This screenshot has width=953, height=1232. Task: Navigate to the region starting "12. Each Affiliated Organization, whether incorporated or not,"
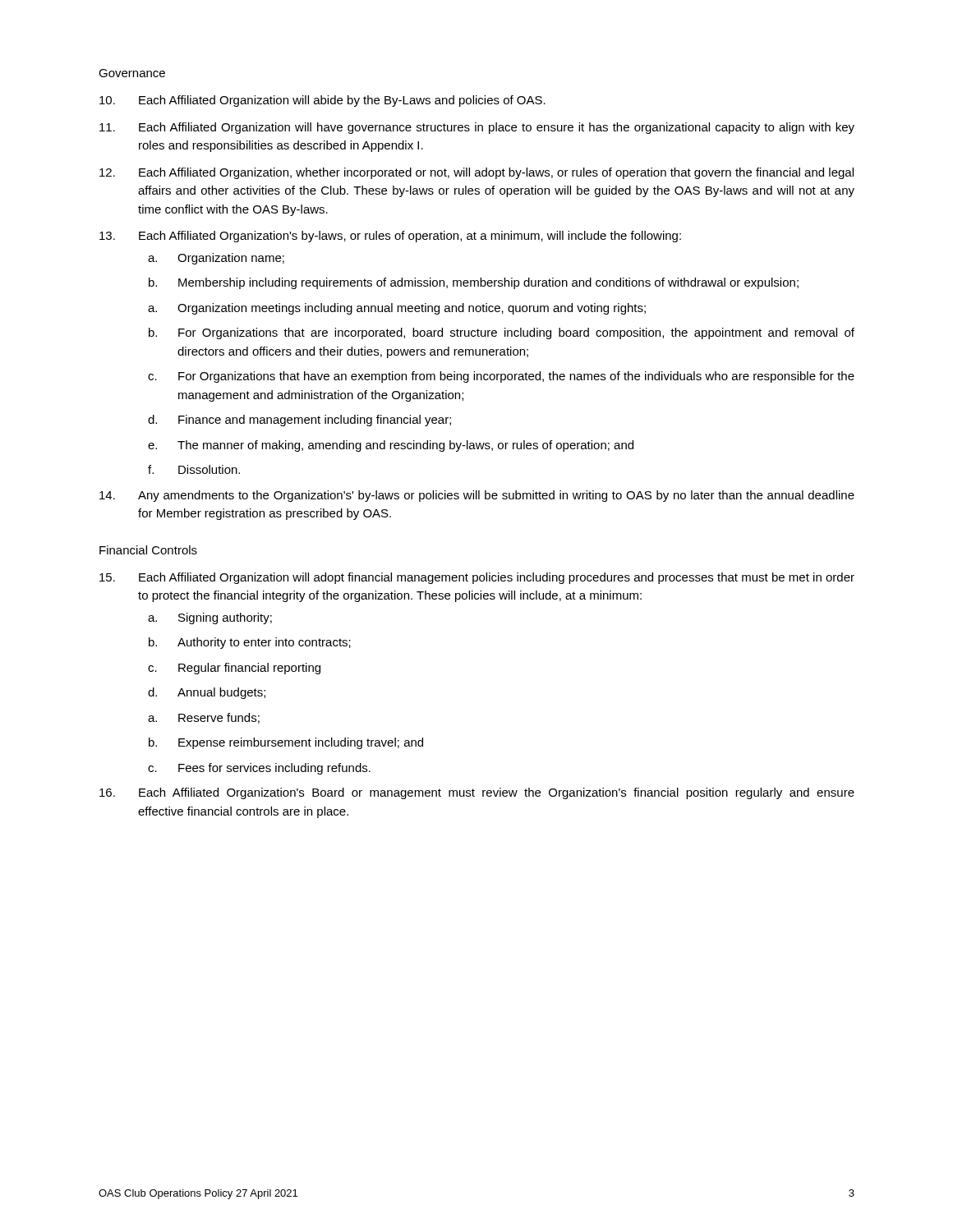pyautogui.click(x=476, y=191)
